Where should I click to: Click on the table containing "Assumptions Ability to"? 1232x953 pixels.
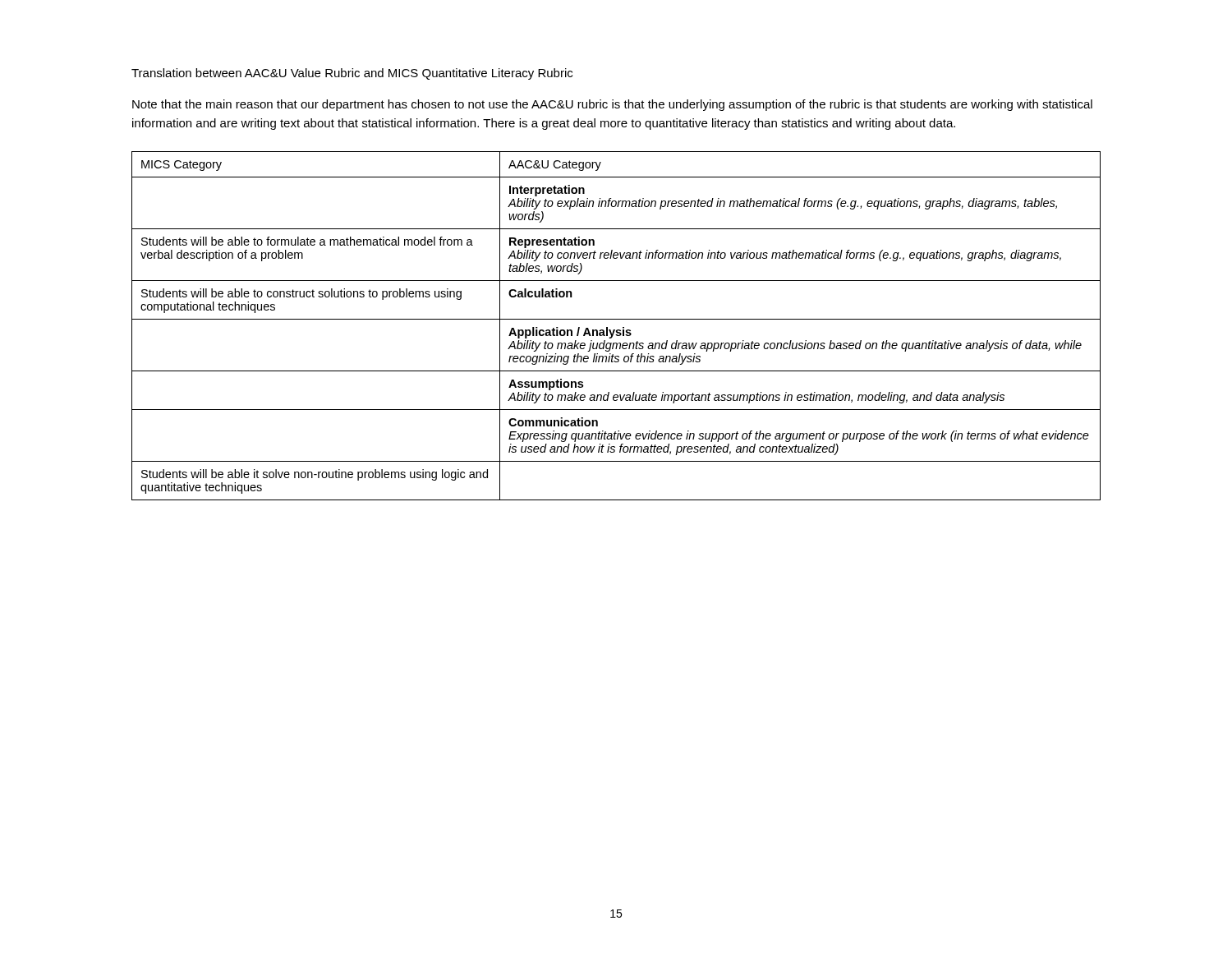pyautogui.click(x=616, y=325)
